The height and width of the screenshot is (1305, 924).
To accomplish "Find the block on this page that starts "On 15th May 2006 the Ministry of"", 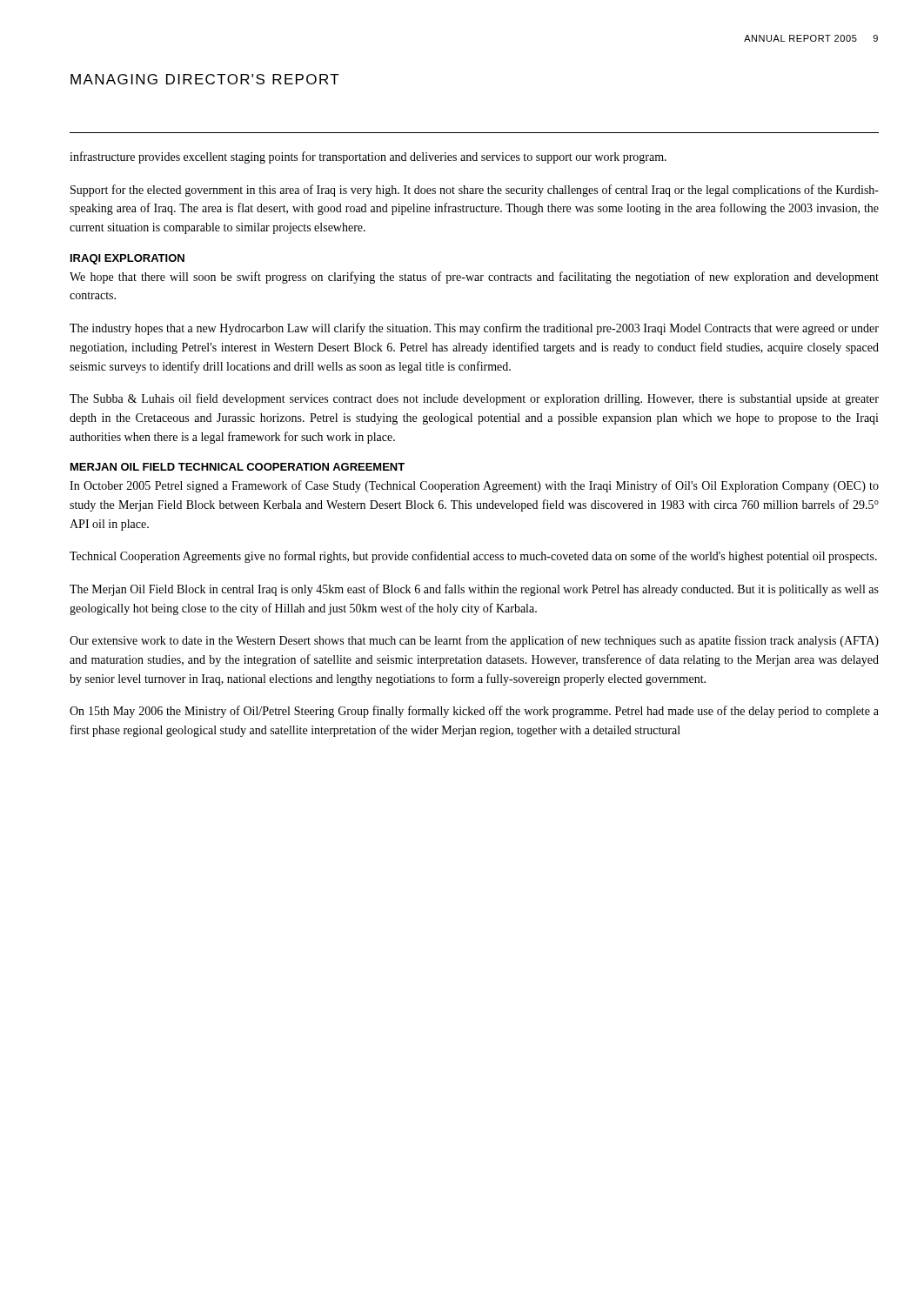I will tap(474, 721).
